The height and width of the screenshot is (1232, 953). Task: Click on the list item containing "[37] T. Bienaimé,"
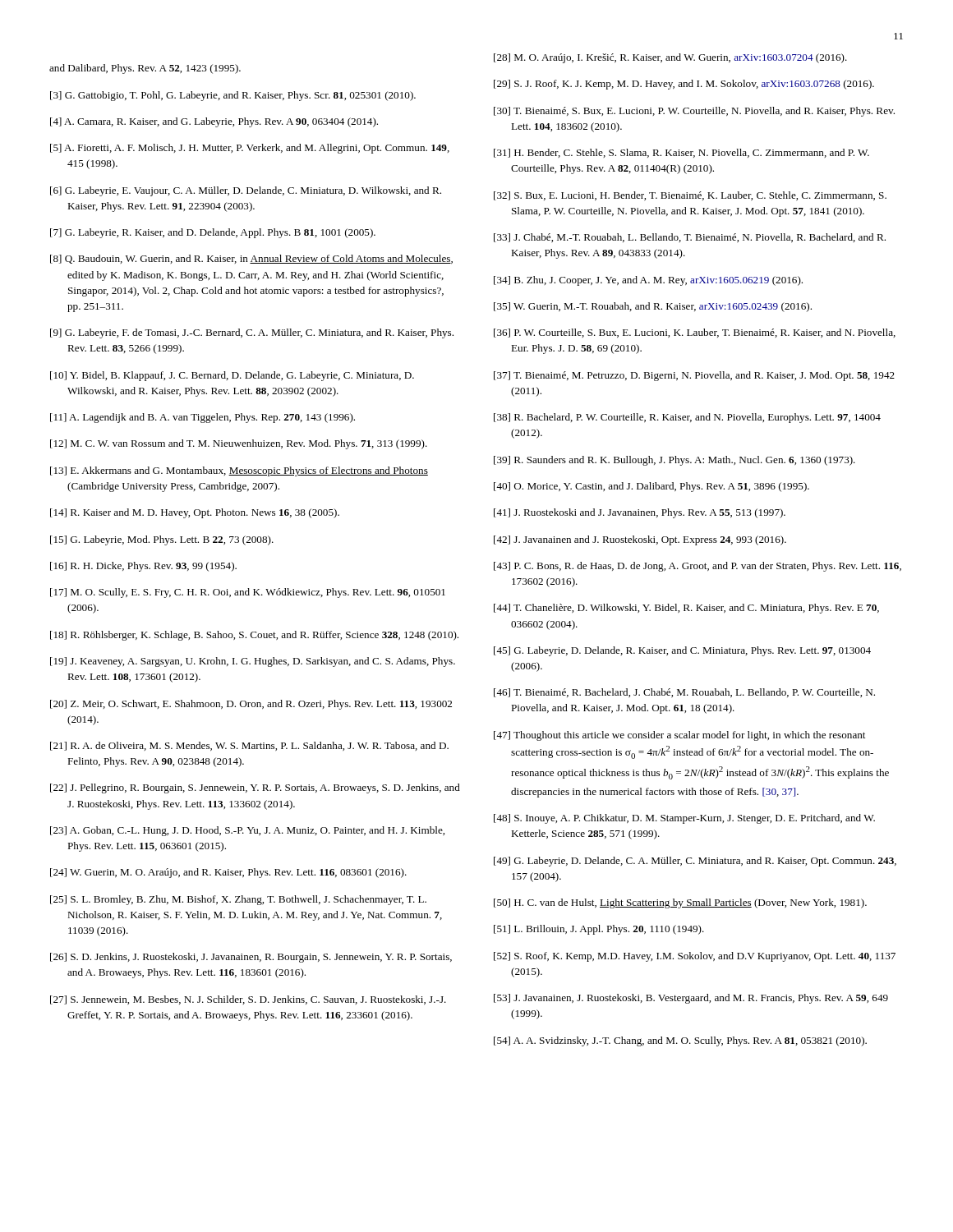point(698,383)
